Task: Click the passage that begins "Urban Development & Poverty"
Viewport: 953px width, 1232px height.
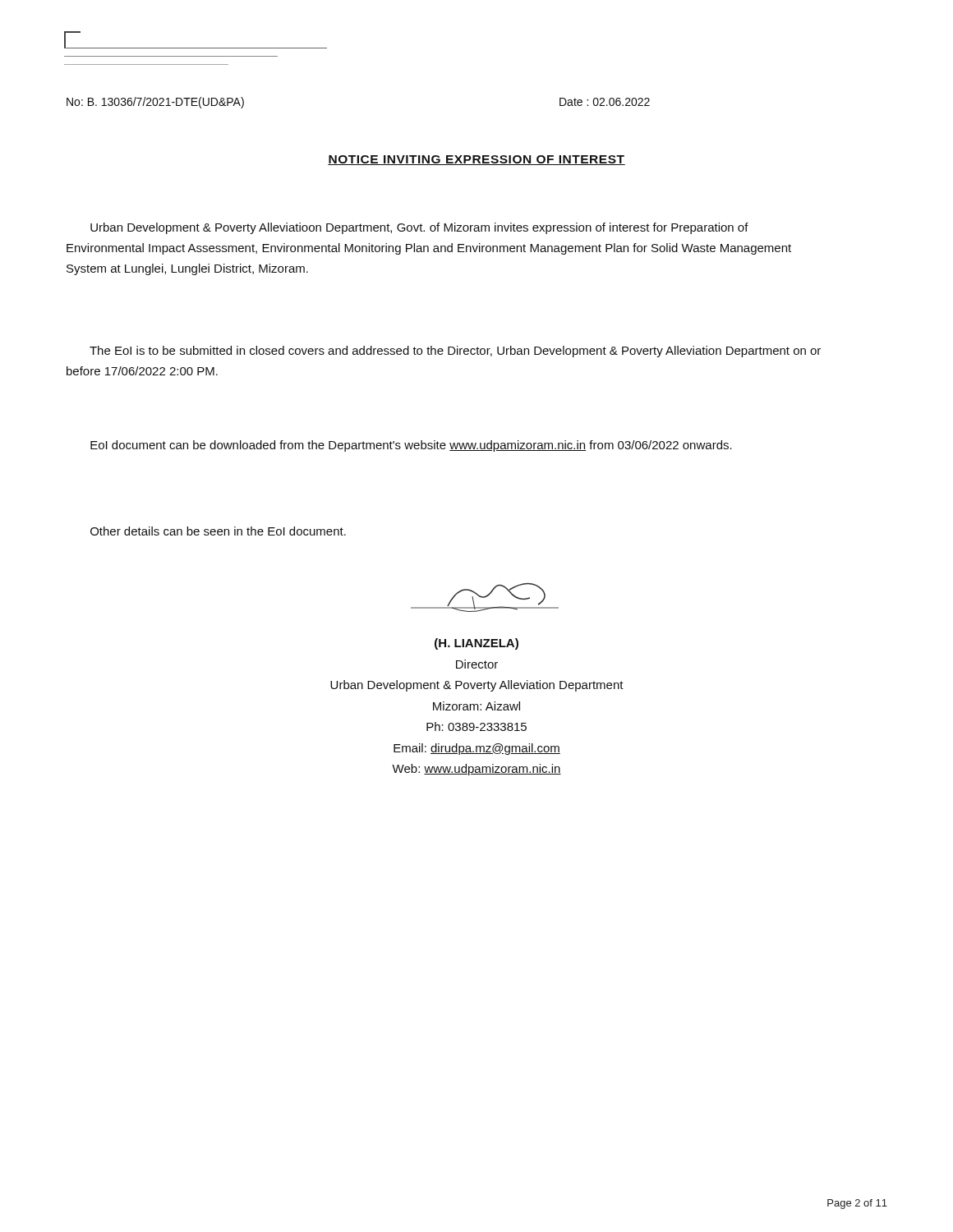Action: pyautogui.click(x=429, y=247)
